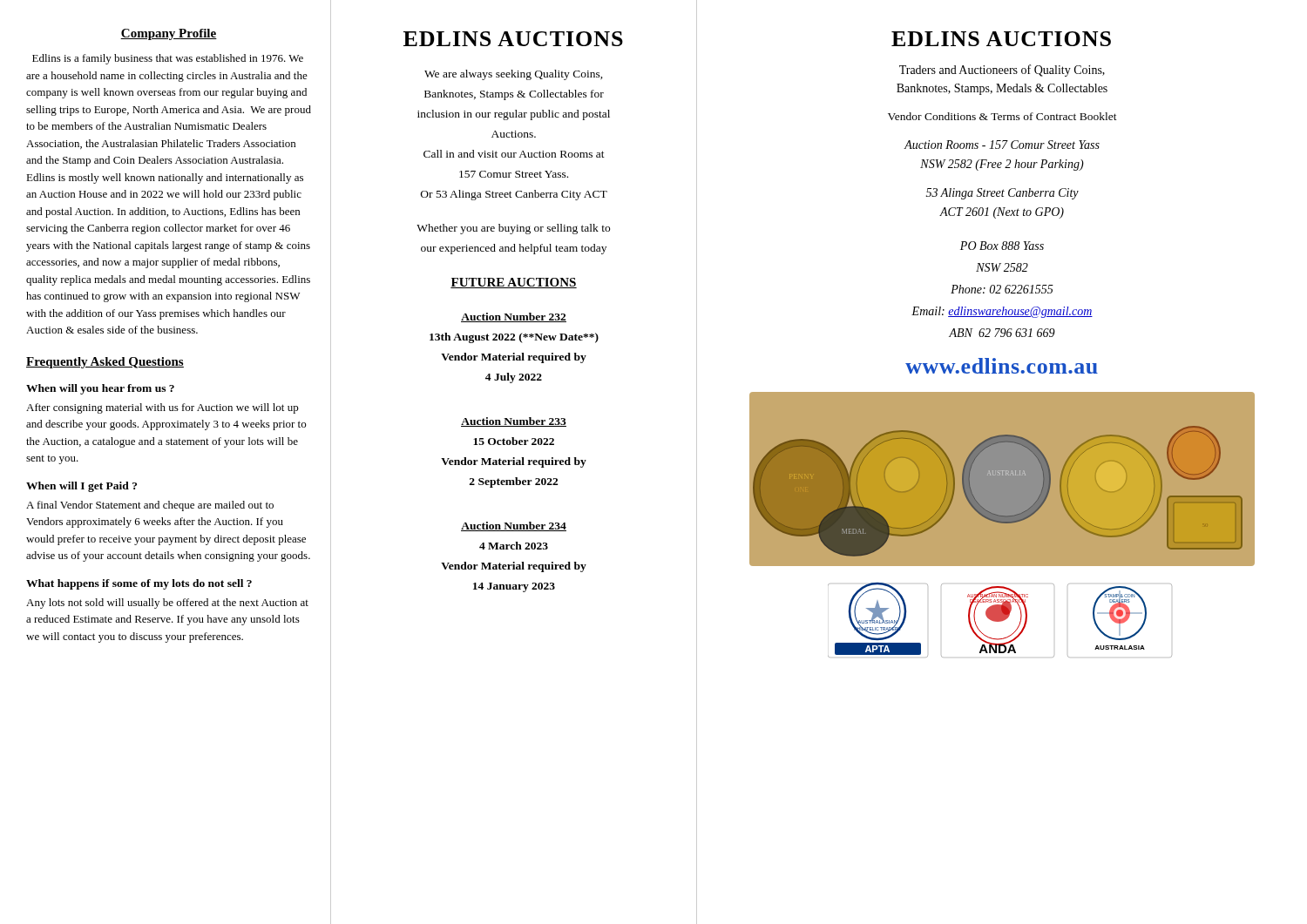This screenshot has width=1307, height=924.
Task: Locate the passage starting "Whether you are buying or selling"
Action: [x=514, y=237]
